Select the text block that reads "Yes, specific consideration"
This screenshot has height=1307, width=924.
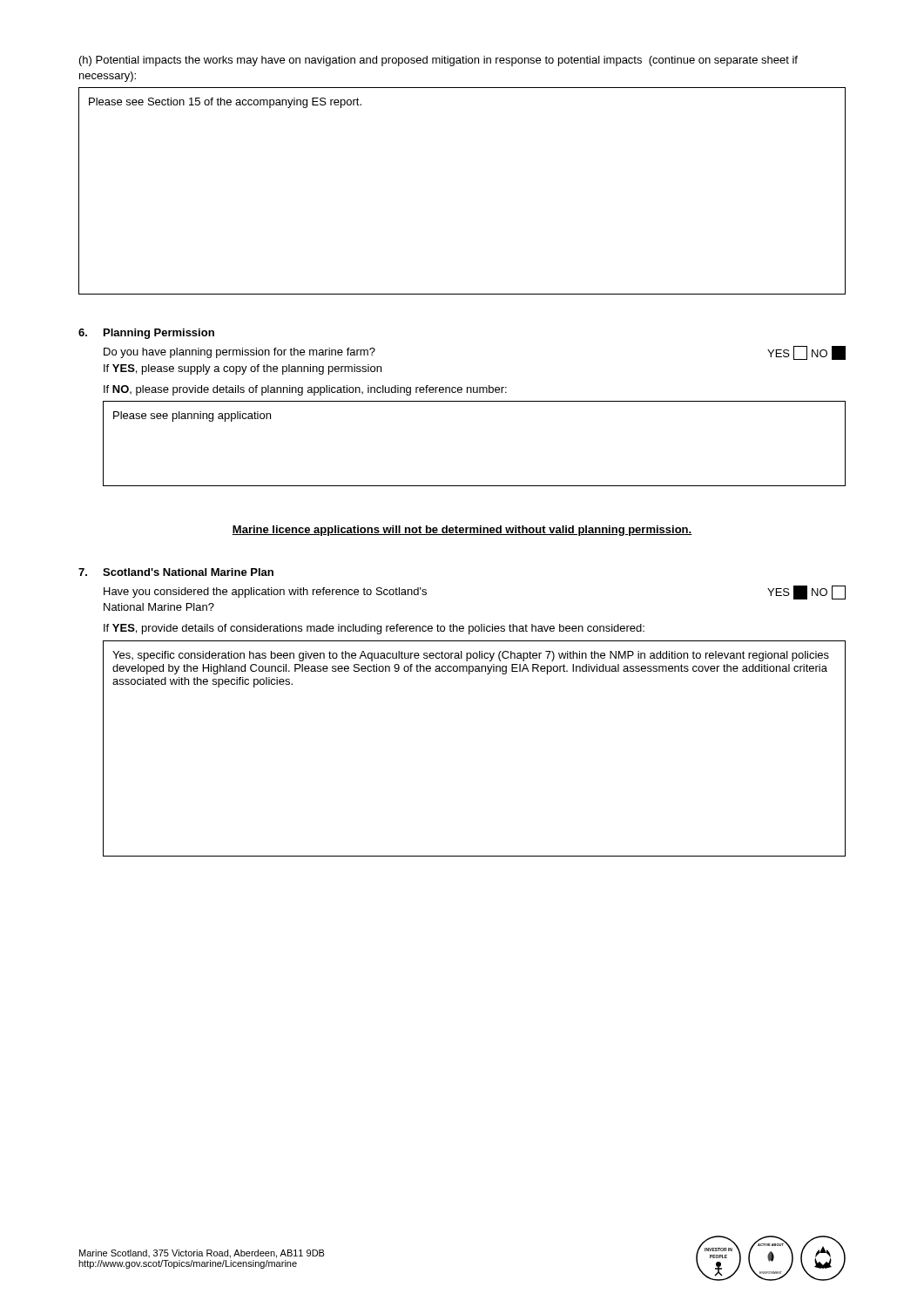[x=471, y=667]
